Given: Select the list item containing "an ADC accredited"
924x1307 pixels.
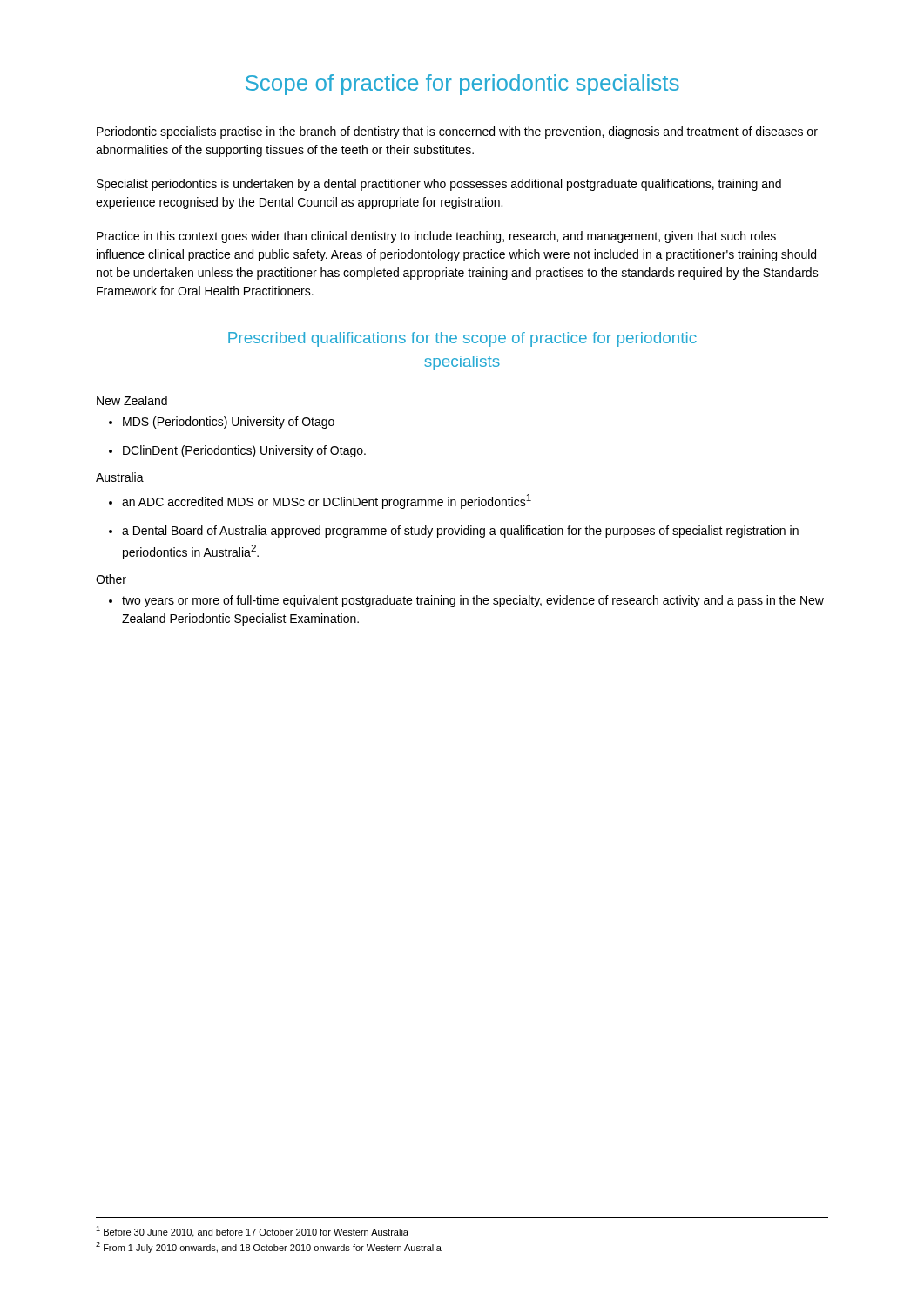Looking at the screenshot, I should coord(327,500).
